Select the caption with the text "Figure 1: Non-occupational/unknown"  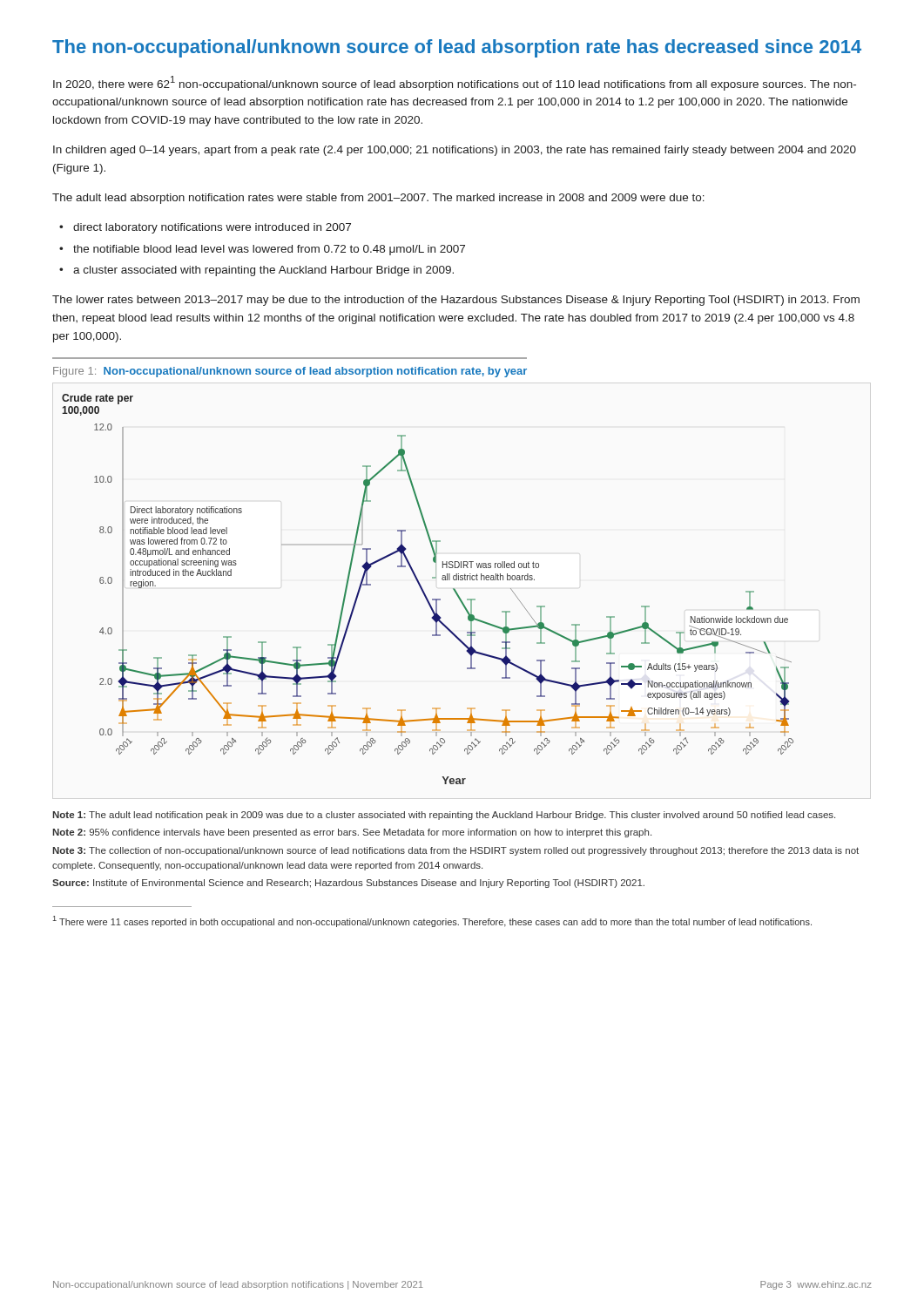tap(290, 371)
